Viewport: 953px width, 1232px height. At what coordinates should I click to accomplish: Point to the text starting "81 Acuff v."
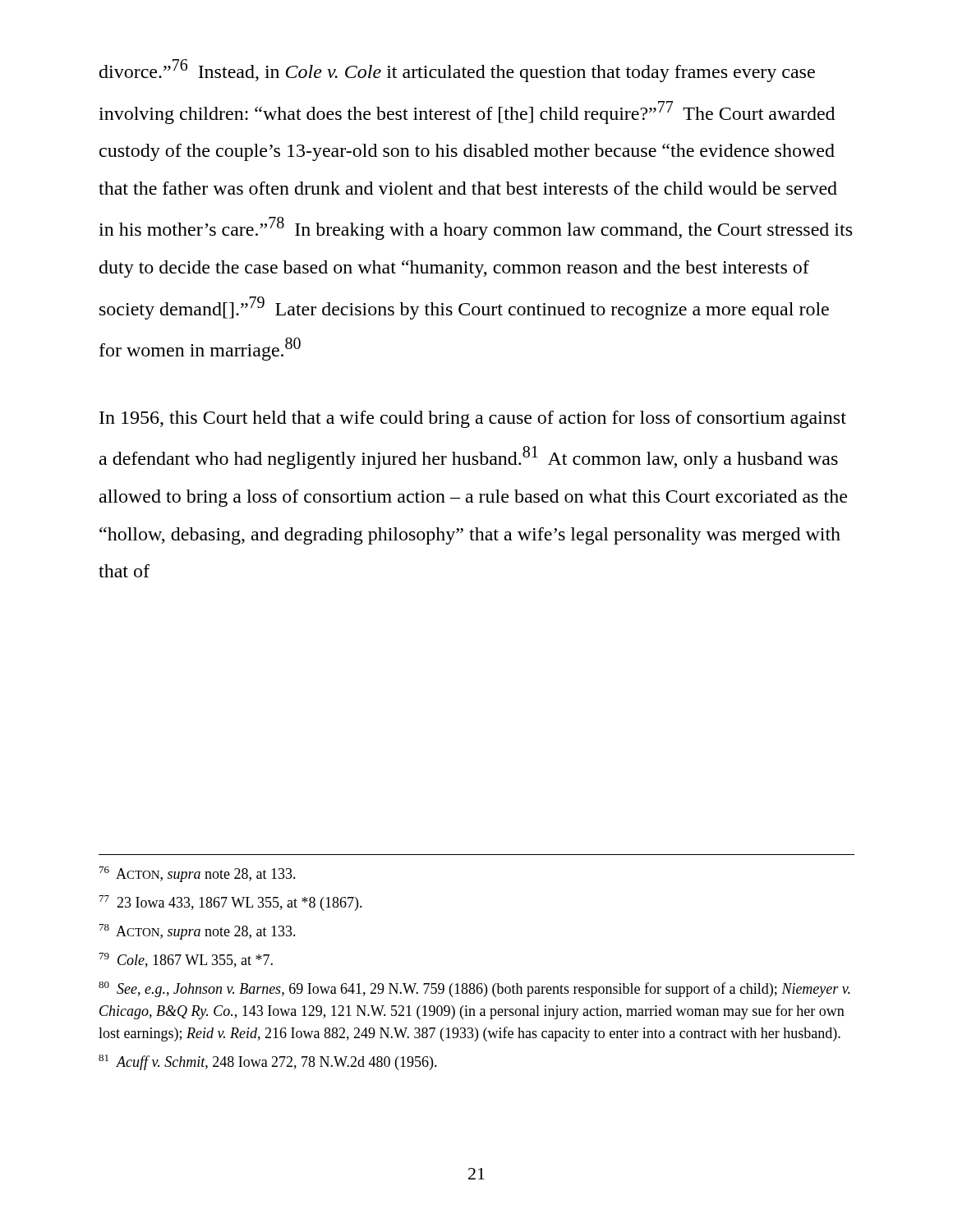point(268,1061)
